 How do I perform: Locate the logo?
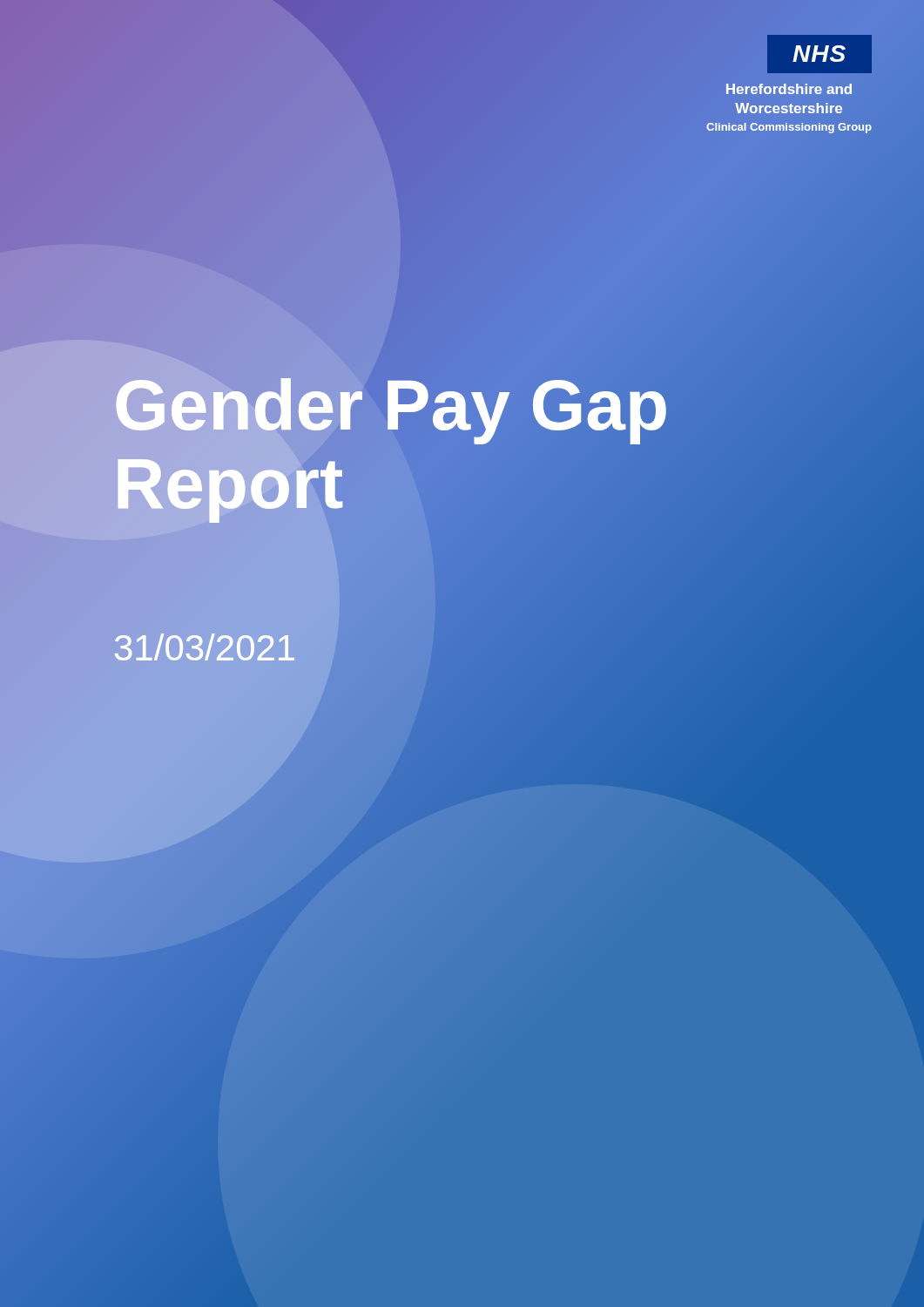pos(819,54)
